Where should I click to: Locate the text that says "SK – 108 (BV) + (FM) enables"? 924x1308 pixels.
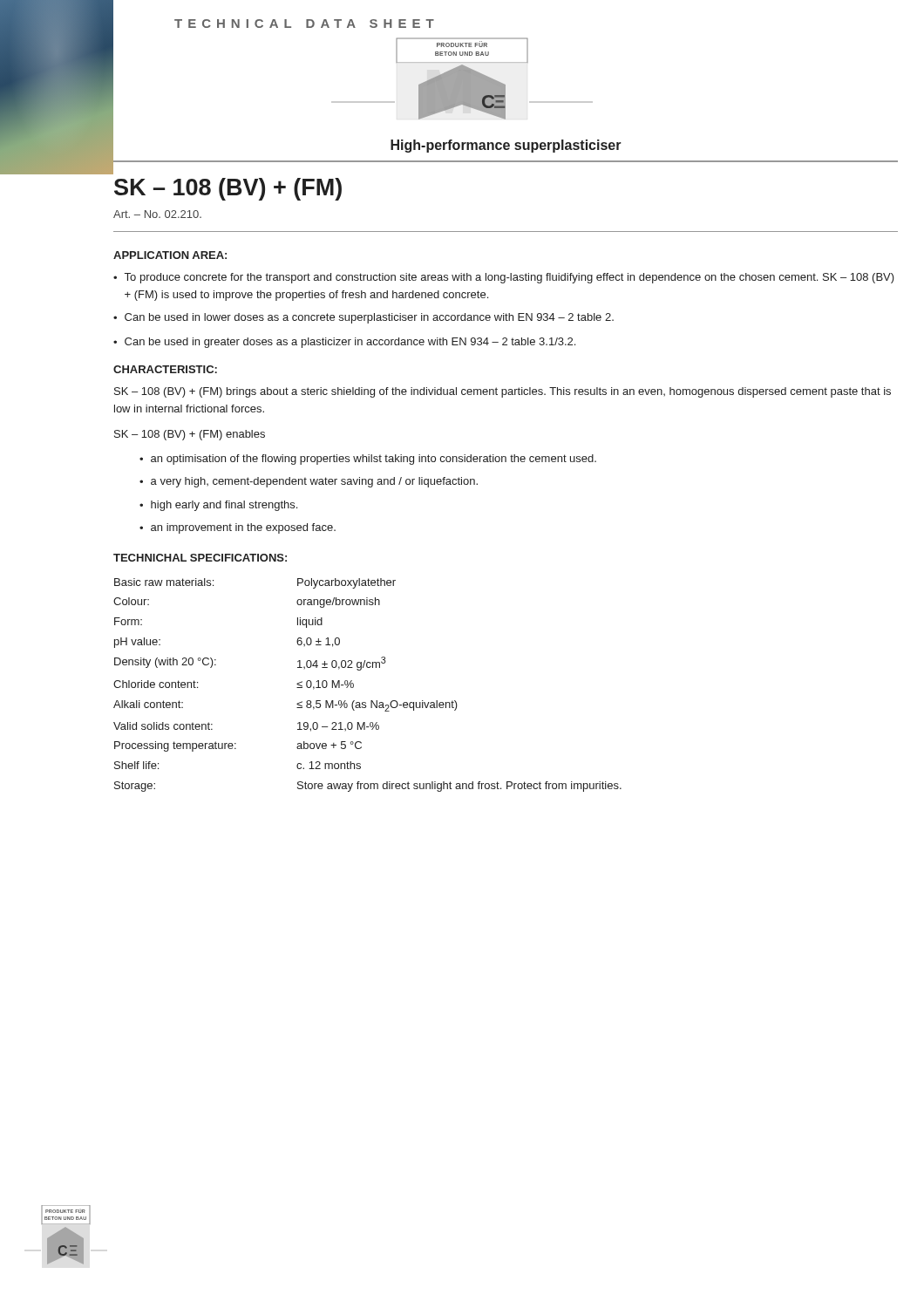[x=189, y=434]
